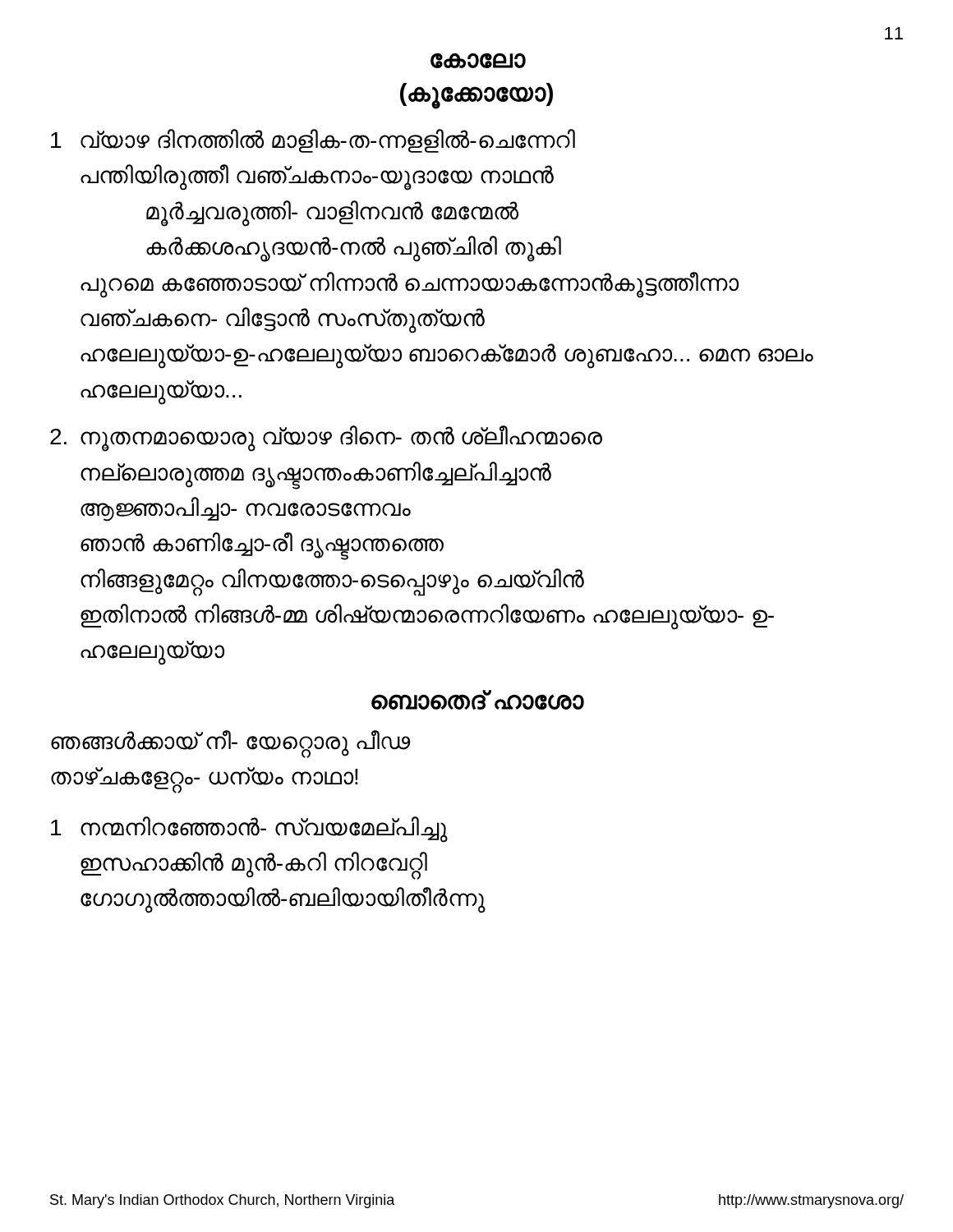Viewport: 953px width, 1232px height.
Task: Find the passage starting "1 വ്യാഴ ദിനത്തിൽ മാളിക-ത-ന്നളളിൽ-ചെന്നേറി പന്തിയിരുത്തീ വഞ്ചകനാം-യൂദായേ"
Action: pyautogui.click(x=476, y=265)
